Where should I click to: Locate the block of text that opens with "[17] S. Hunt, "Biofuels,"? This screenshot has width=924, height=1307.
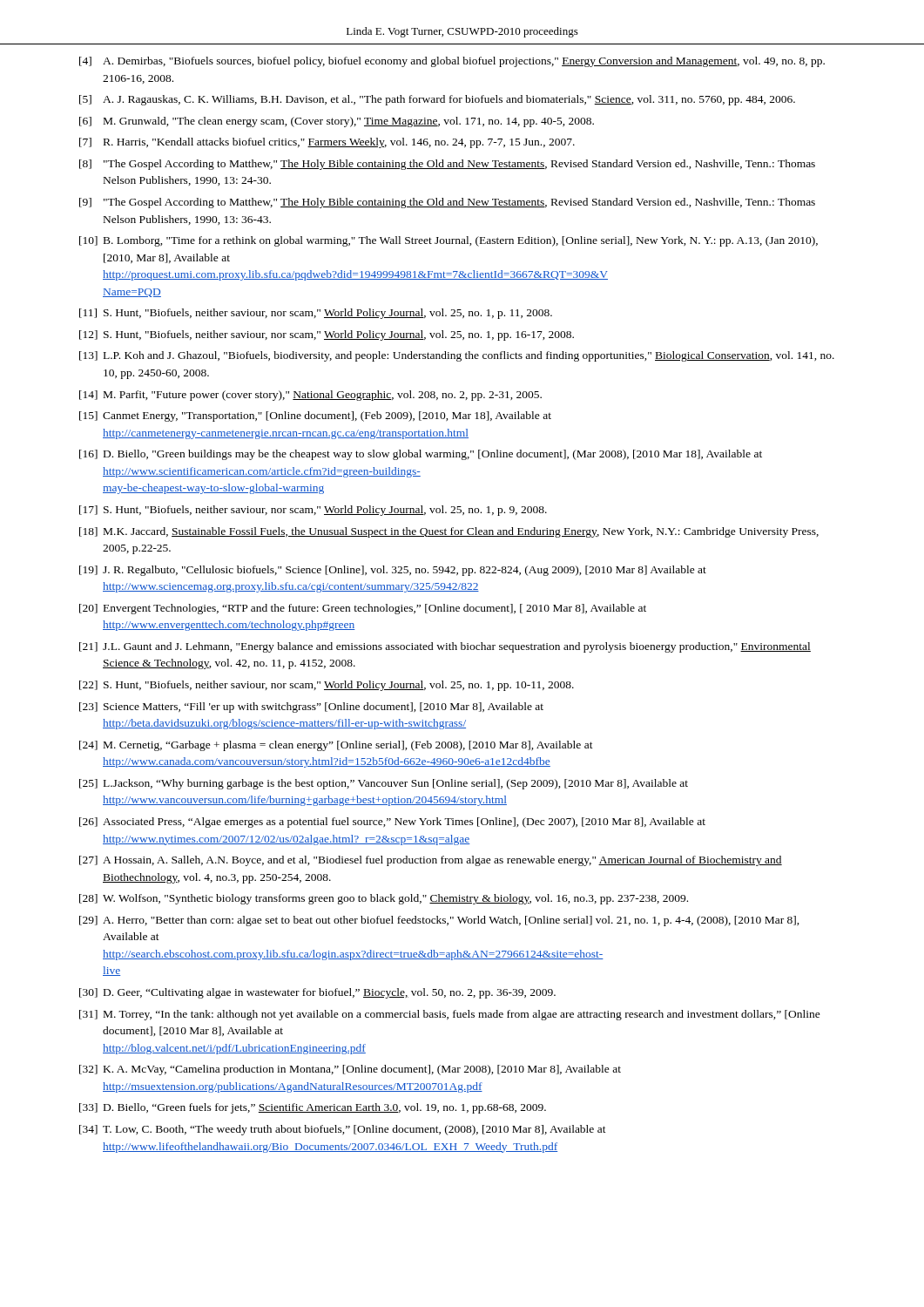pos(462,509)
